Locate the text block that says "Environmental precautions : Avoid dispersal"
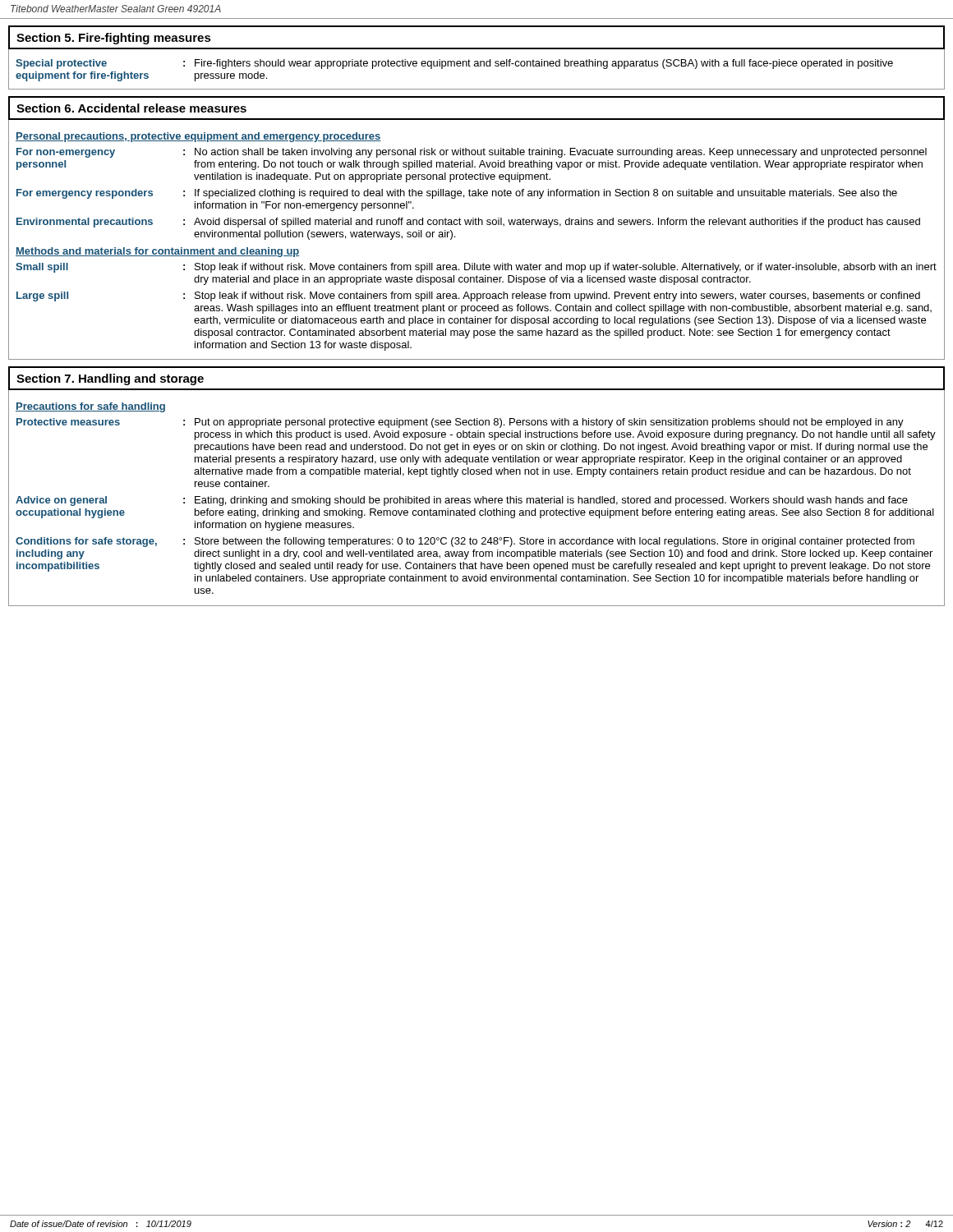953x1232 pixels. pyautogui.click(x=476, y=228)
